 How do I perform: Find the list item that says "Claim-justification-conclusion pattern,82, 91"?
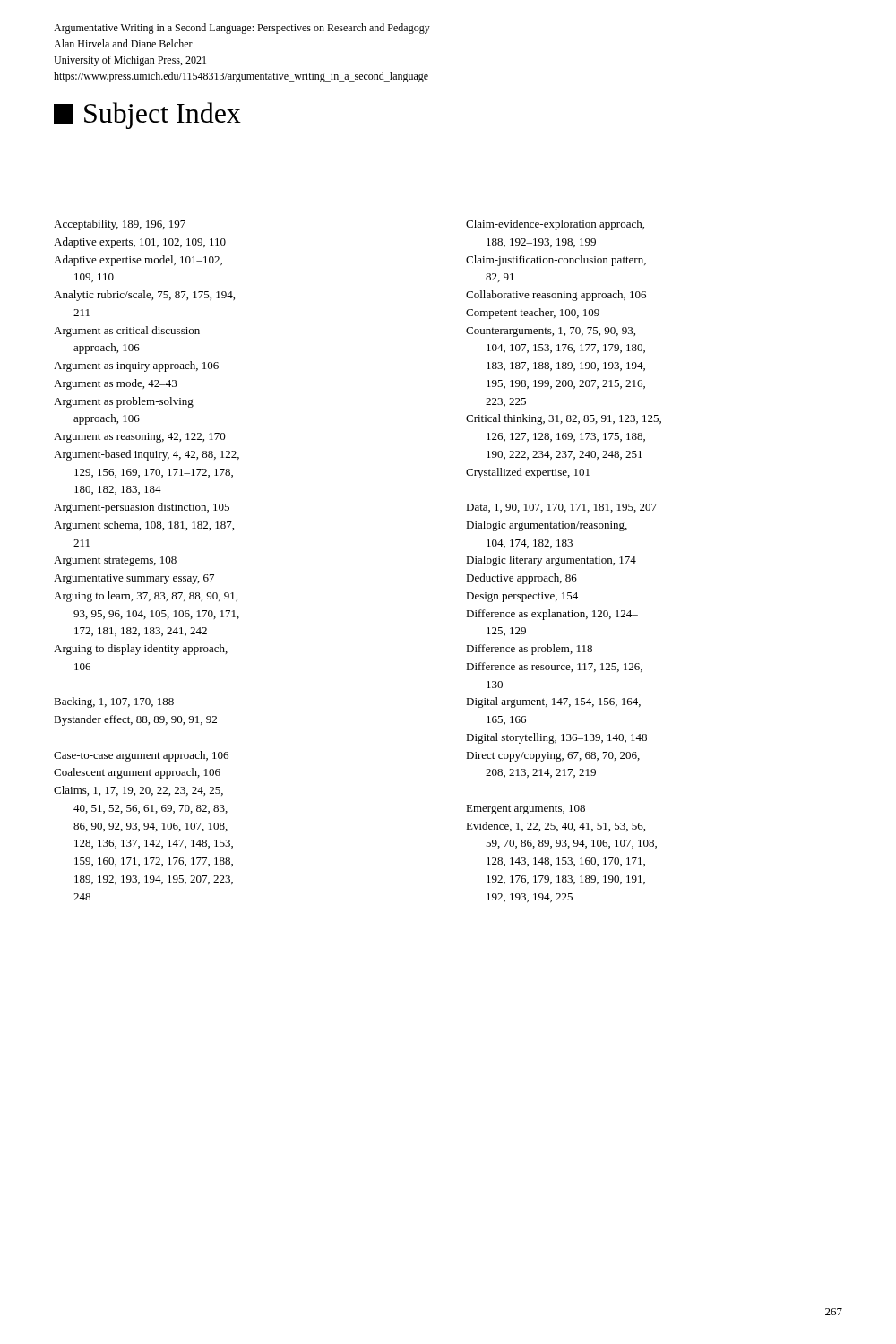(x=556, y=268)
